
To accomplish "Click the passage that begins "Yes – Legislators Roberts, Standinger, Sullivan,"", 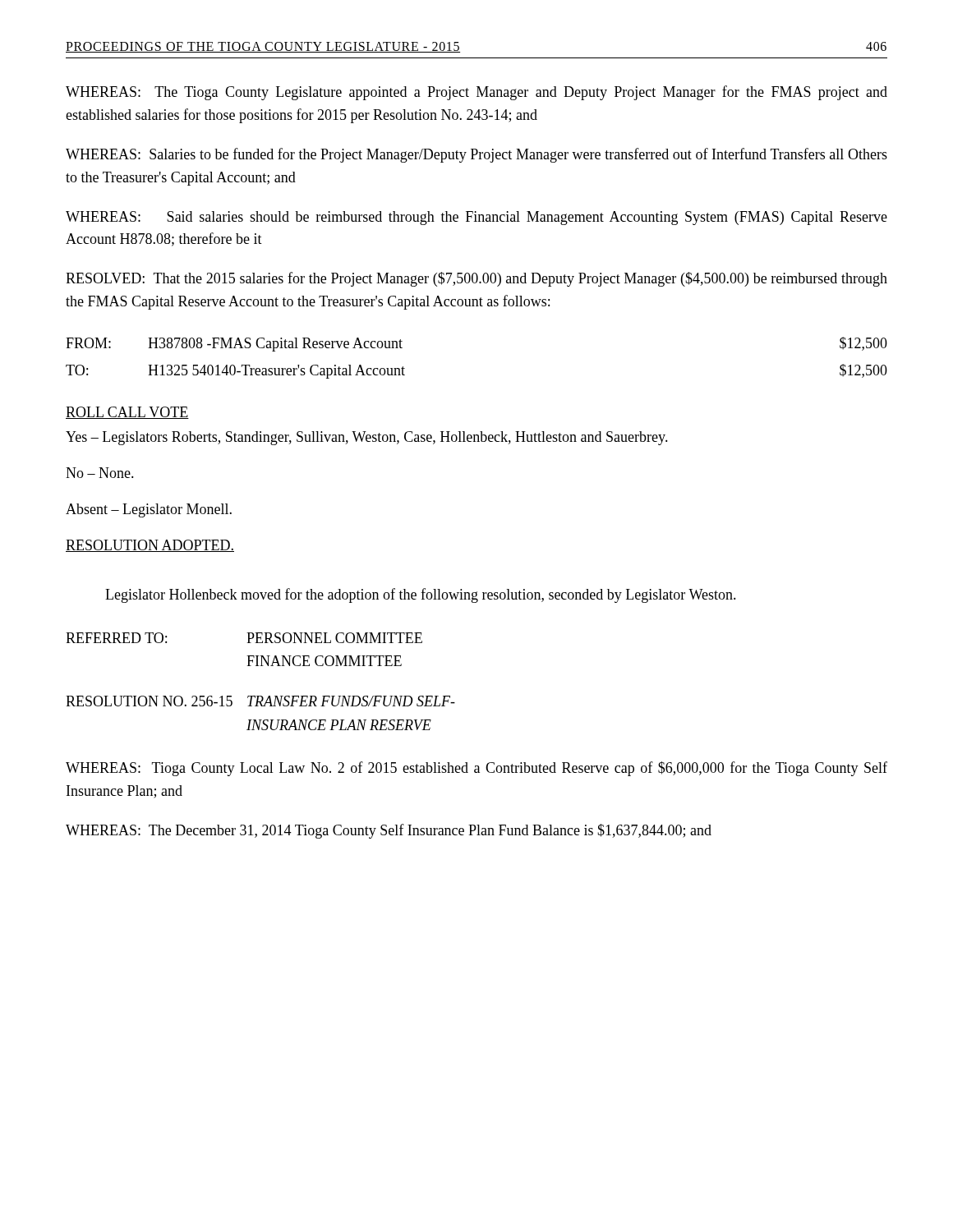I will (367, 437).
